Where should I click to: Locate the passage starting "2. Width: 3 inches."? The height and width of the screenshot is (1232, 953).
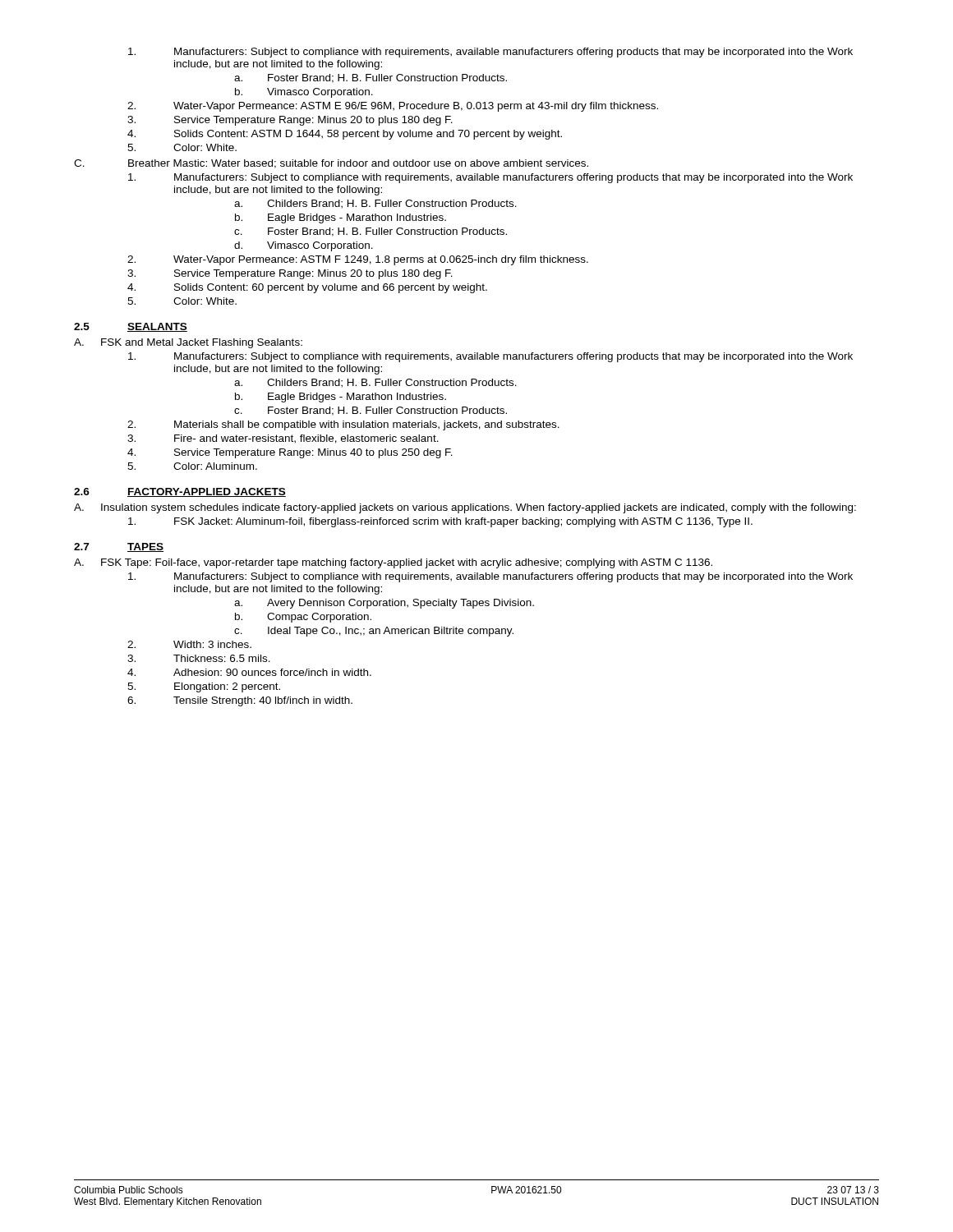pyautogui.click(x=503, y=644)
